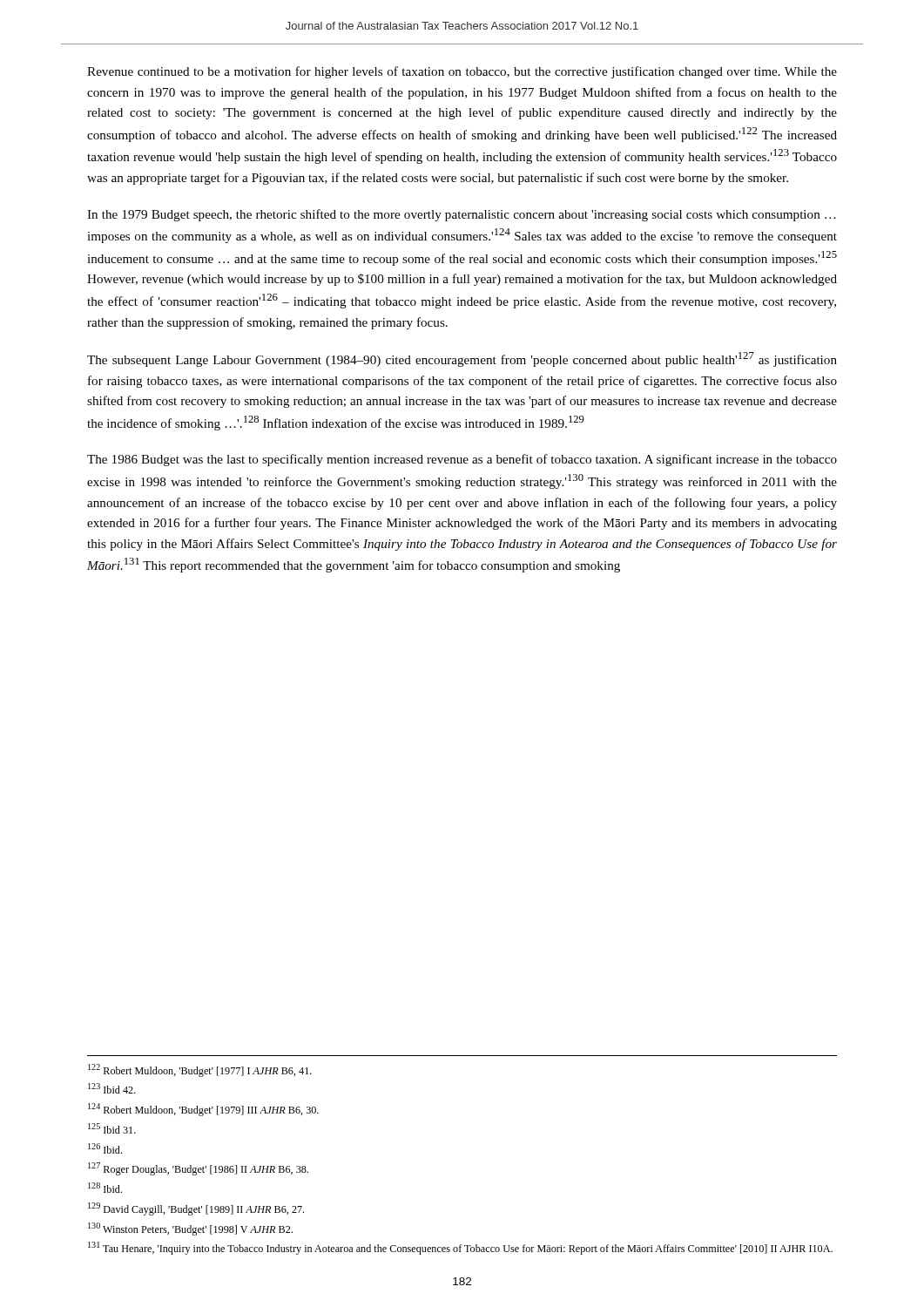Click on the text starting "In the 1979 Budget"
The width and height of the screenshot is (924, 1307).
click(x=462, y=268)
